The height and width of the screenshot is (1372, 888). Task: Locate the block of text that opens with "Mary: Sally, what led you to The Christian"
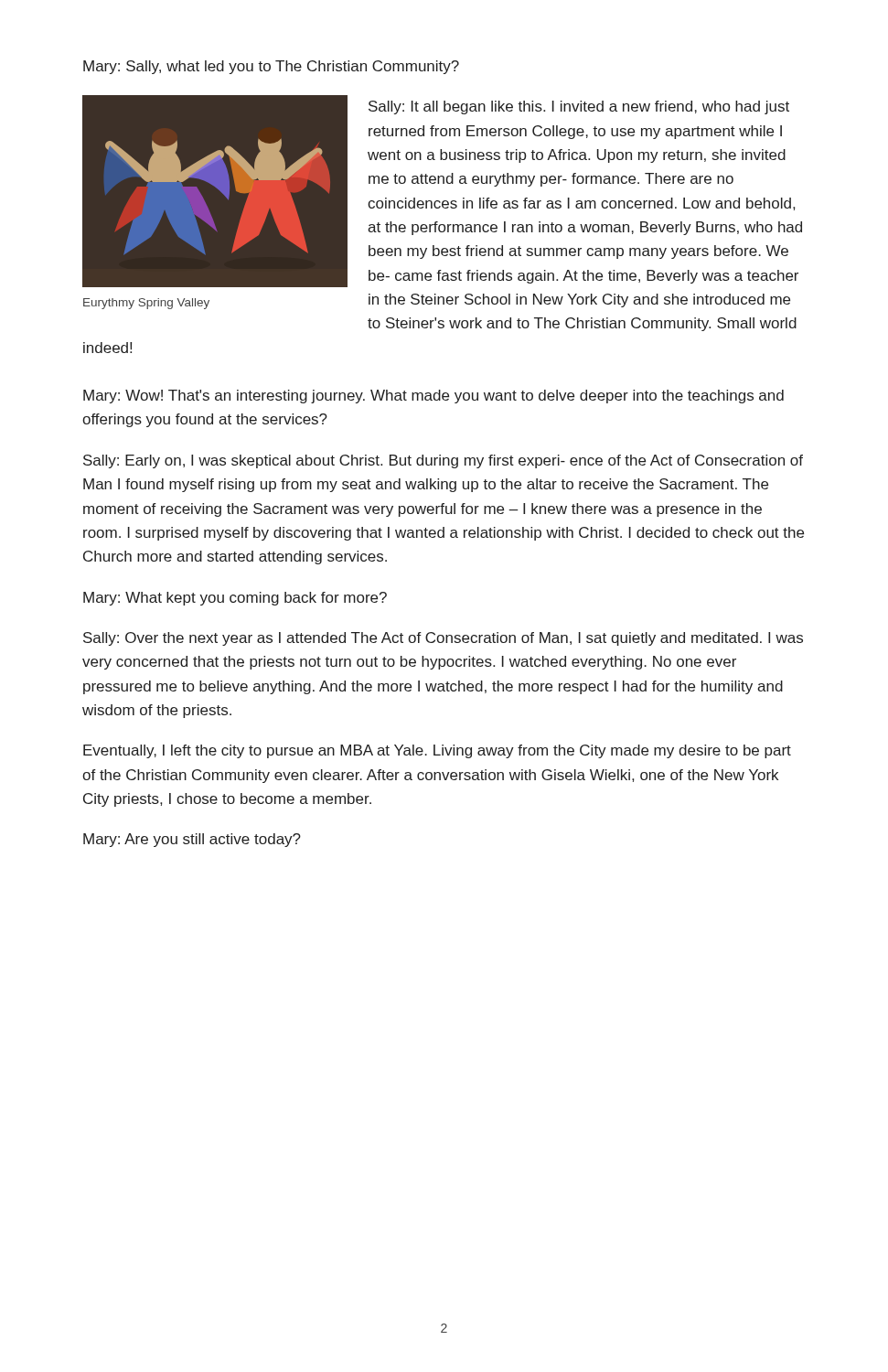coord(271,66)
